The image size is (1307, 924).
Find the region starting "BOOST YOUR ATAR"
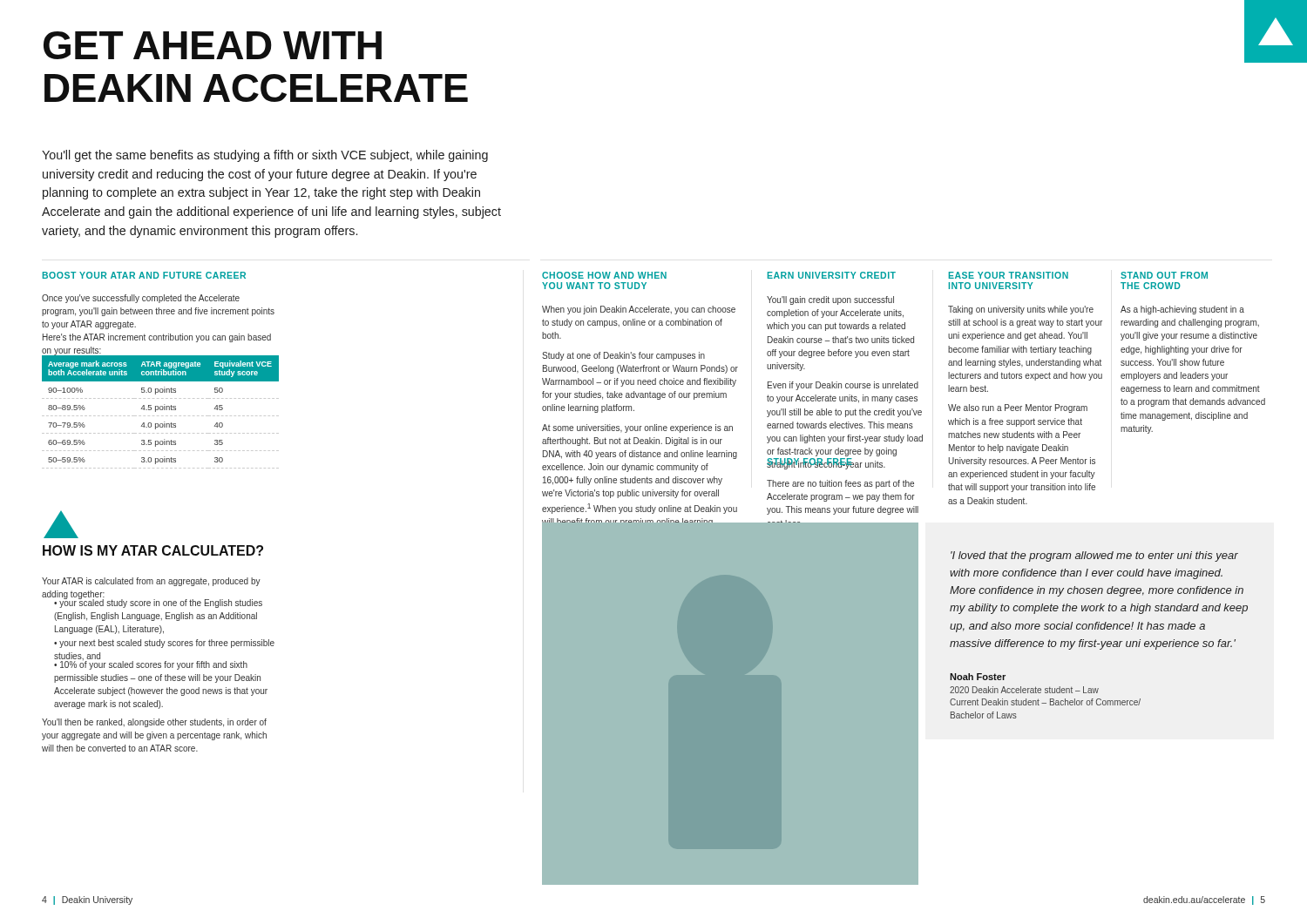click(159, 275)
